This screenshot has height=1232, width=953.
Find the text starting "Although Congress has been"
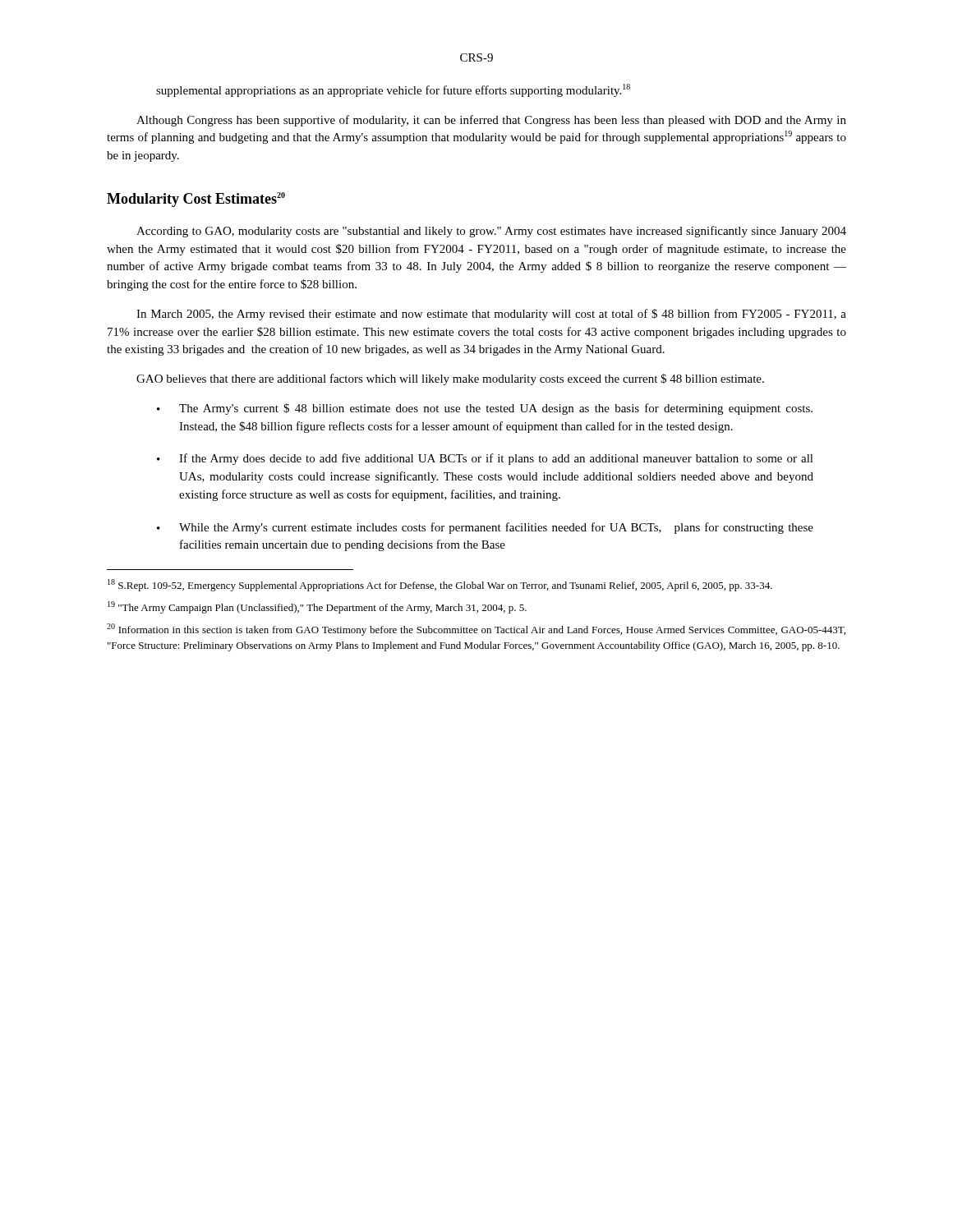pos(476,137)
